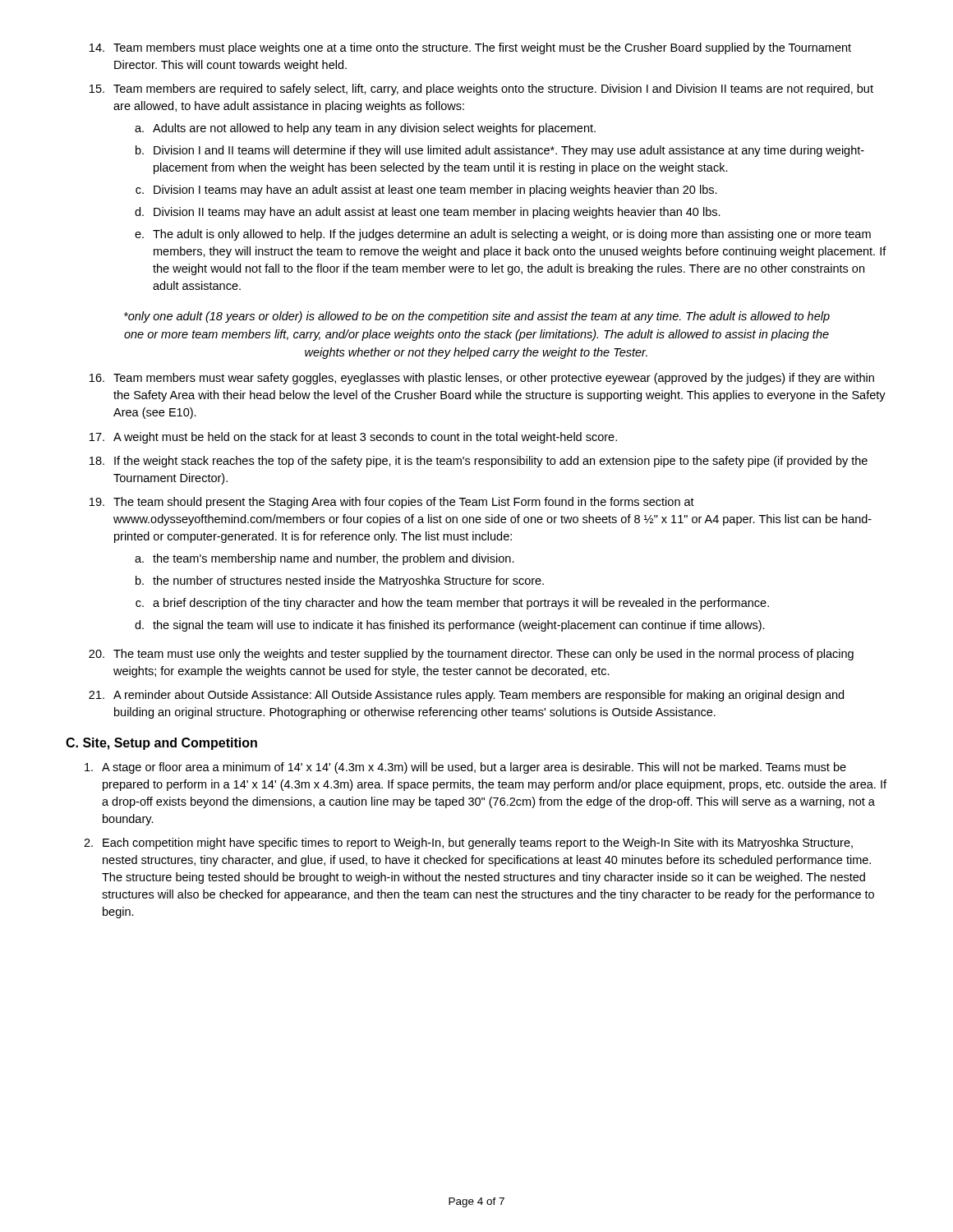
Task: Find the block on this page that starts "16. Team members must wear safety goggles,"
Action: click(x=476, y=396)
